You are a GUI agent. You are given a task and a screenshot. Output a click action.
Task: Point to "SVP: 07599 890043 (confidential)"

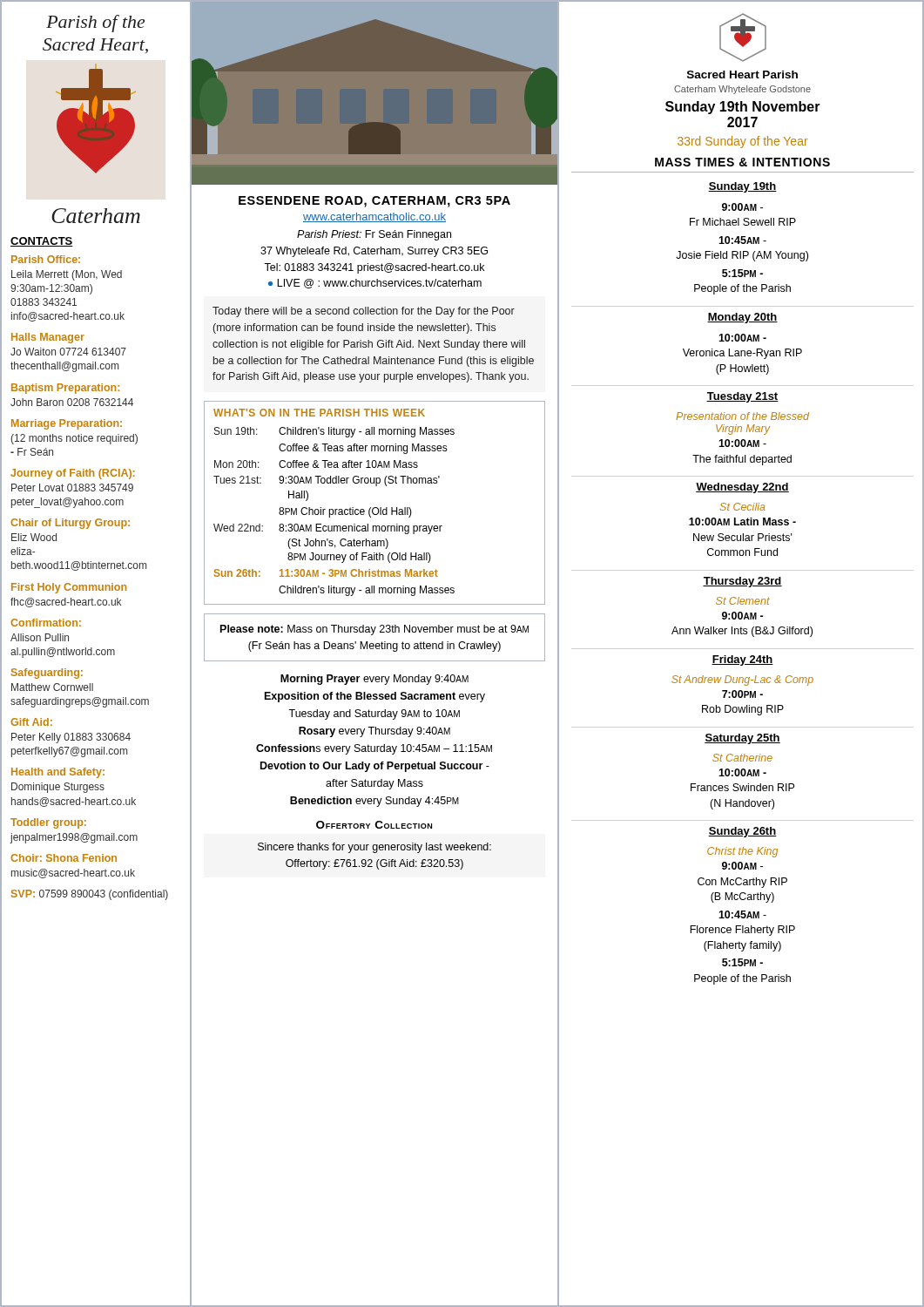click(89, 894)
